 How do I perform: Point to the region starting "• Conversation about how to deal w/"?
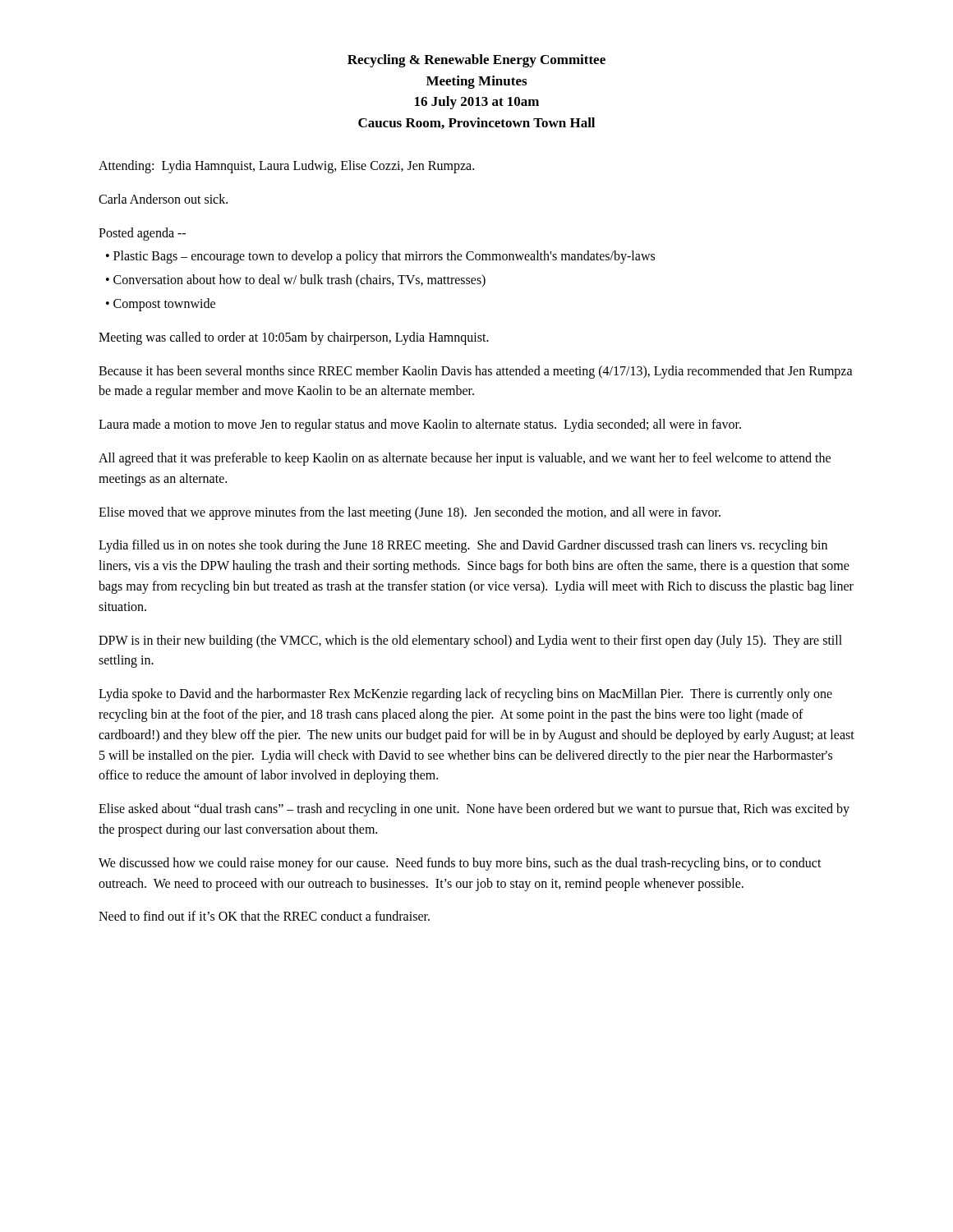tap(296, 280)
